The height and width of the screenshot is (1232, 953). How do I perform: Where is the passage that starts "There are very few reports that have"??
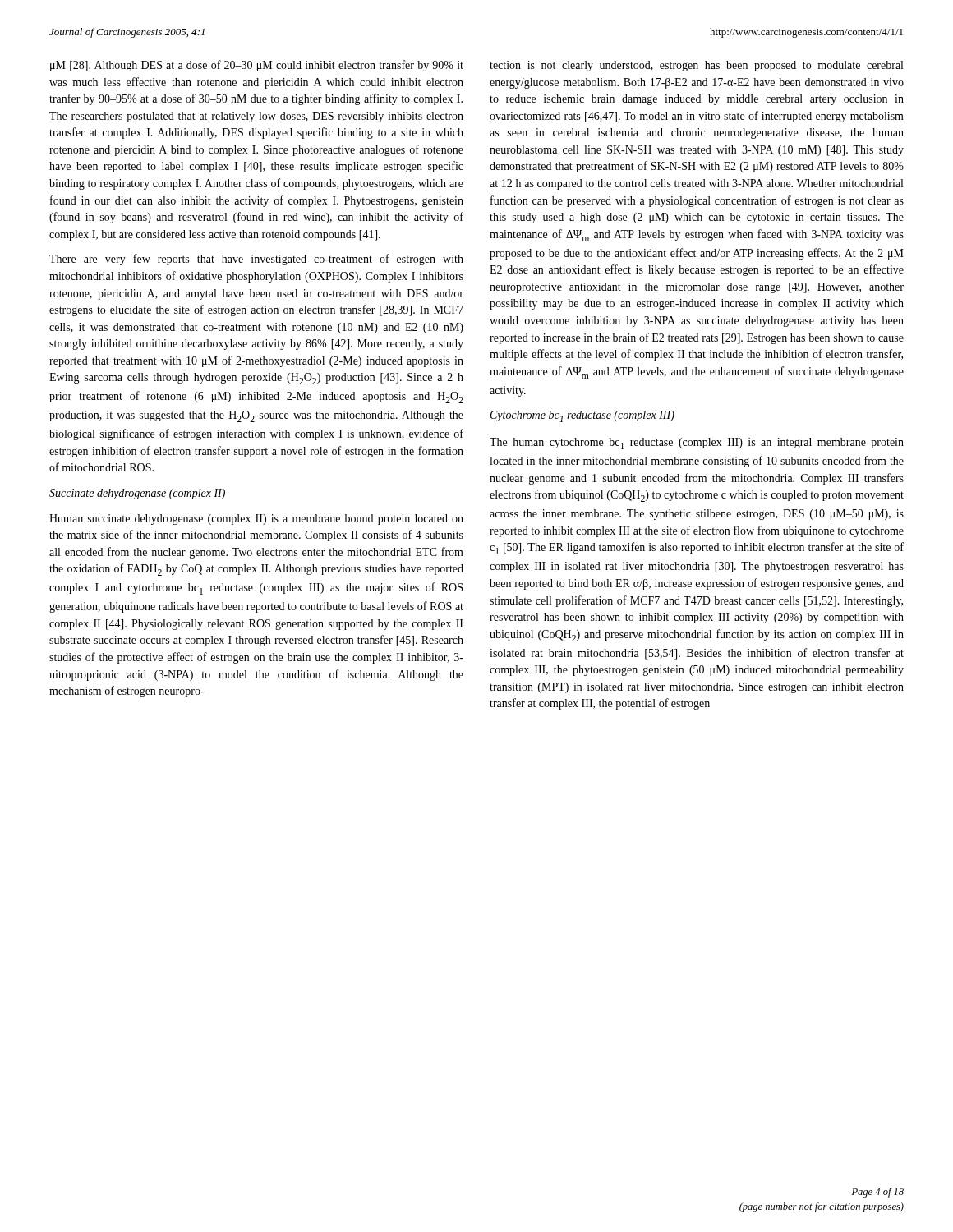(256, 364)
